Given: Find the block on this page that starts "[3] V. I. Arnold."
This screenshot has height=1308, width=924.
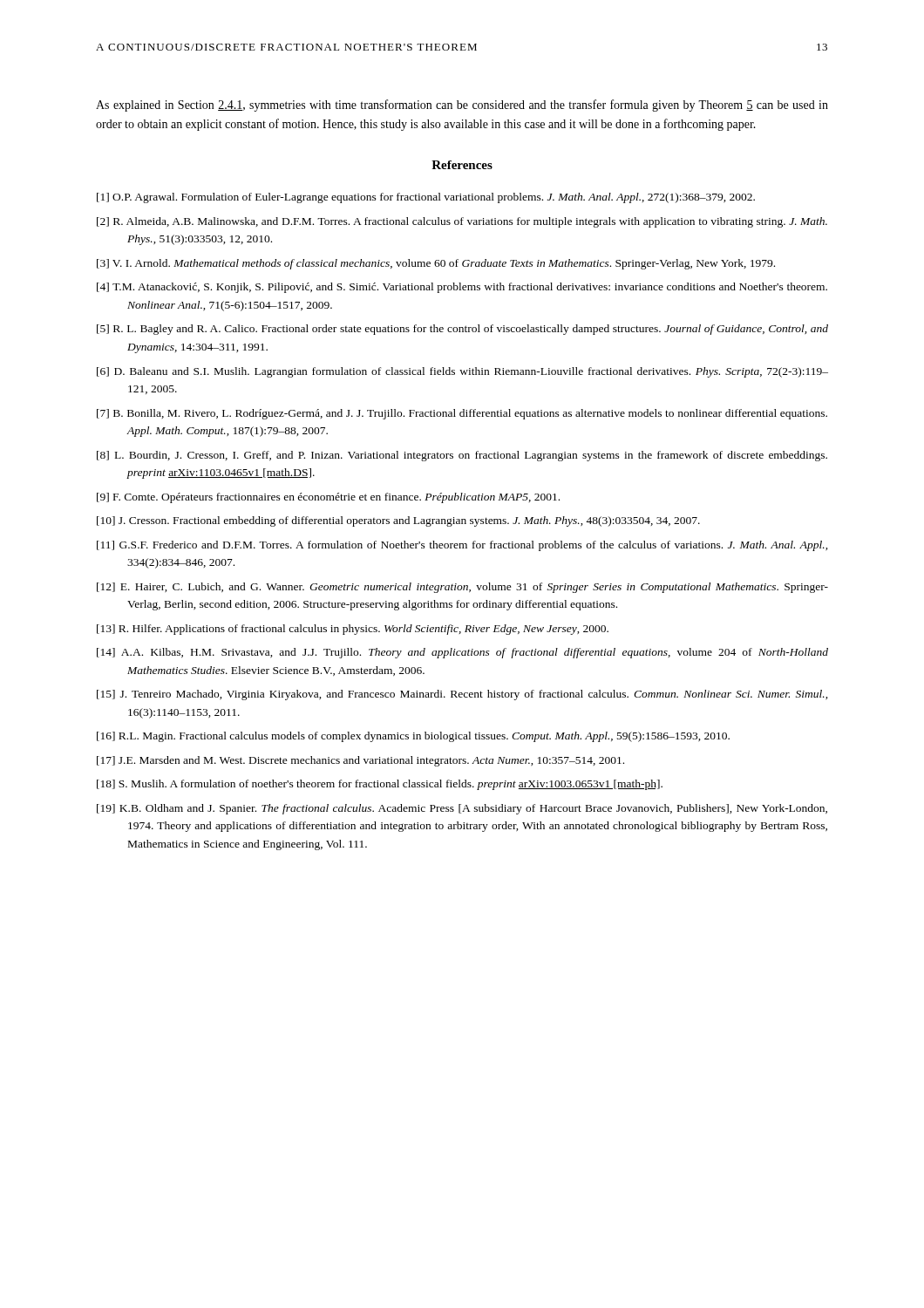Looking at the screenshot, I should tap(436, 263).
